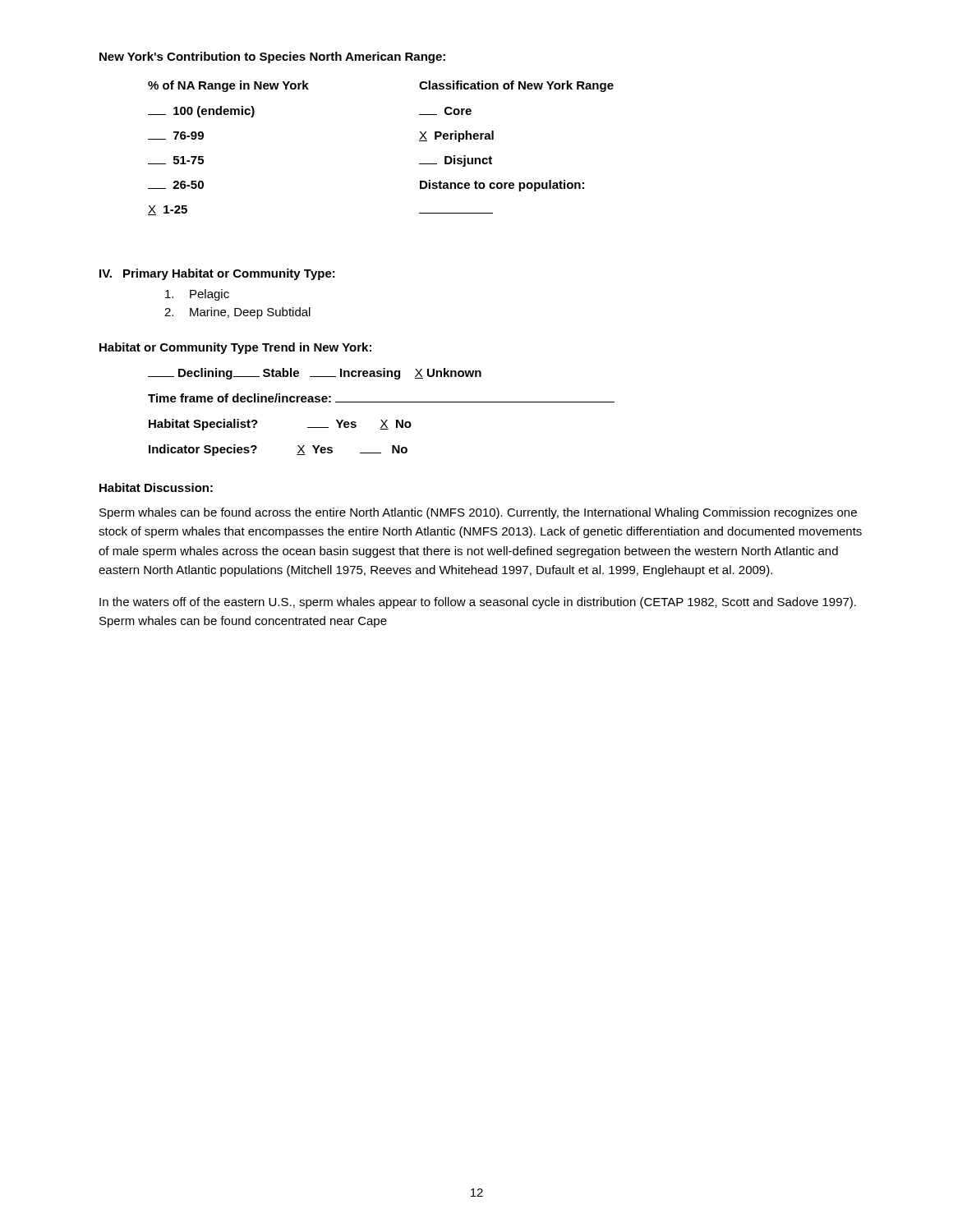Click on the section header with the text "IV. Primary Habitat or Community Type:"

[217, 273]
